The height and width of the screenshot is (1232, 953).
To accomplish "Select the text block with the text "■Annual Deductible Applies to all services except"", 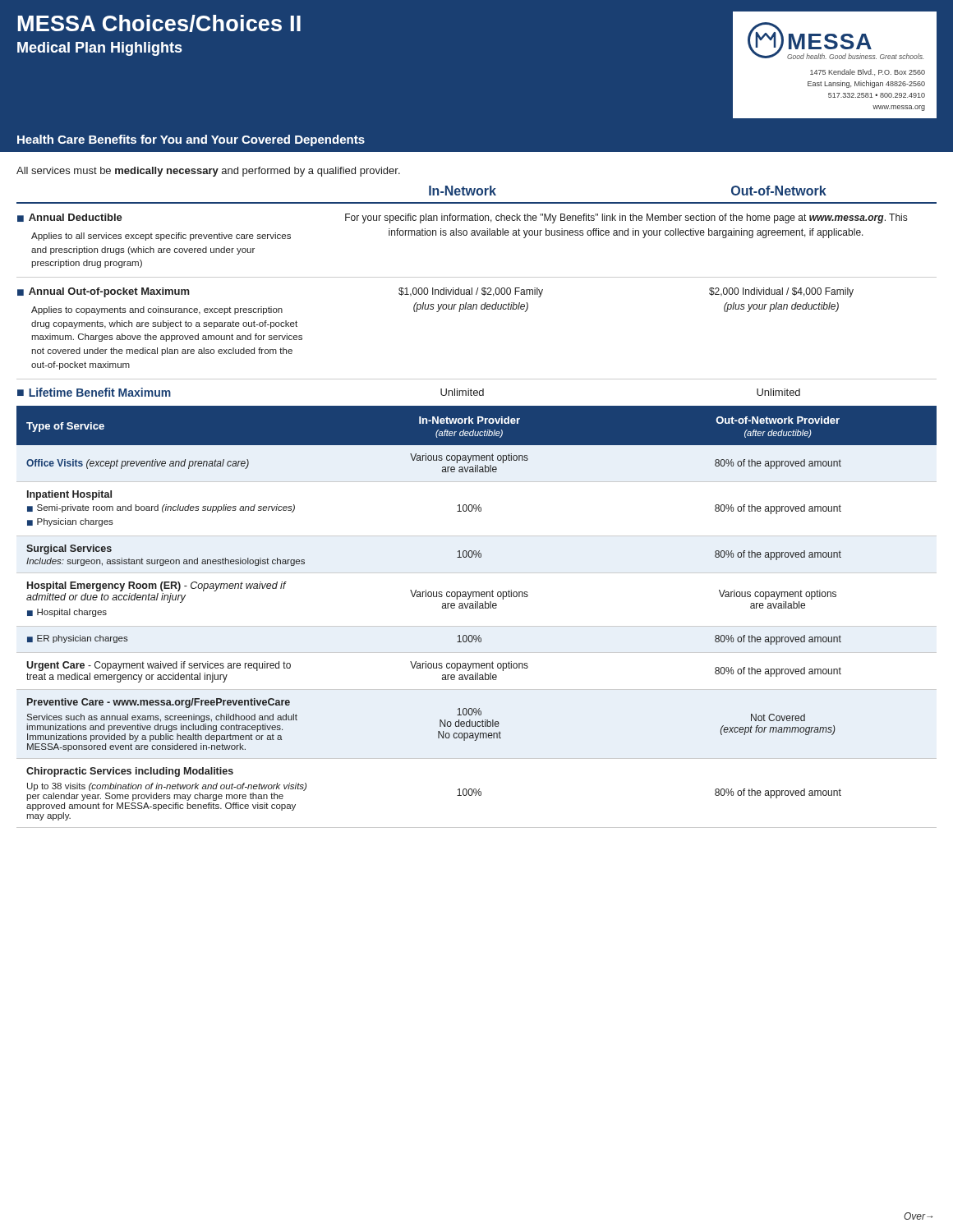I will point(476,240).
